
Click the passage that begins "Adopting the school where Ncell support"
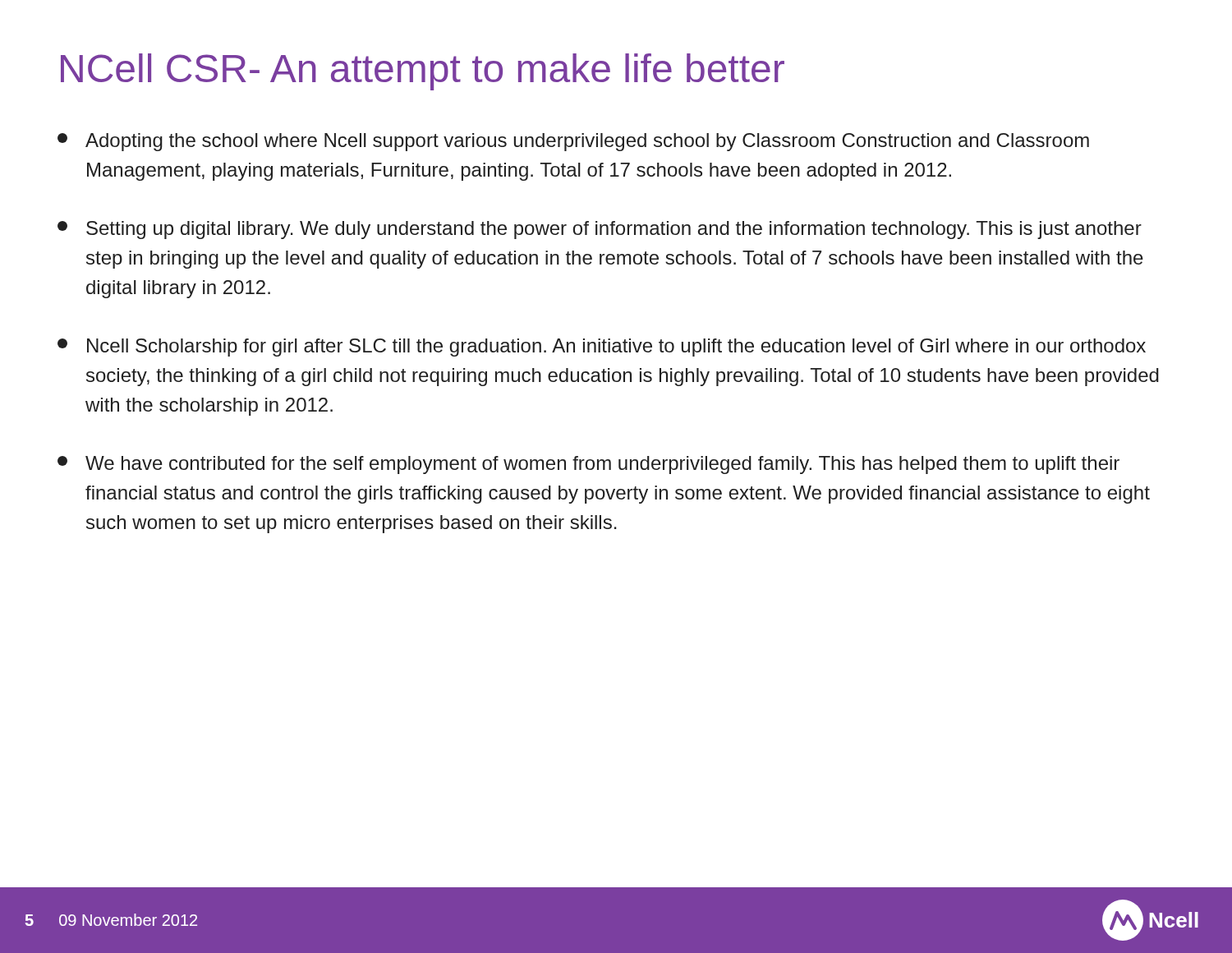[x=616, y=155]
